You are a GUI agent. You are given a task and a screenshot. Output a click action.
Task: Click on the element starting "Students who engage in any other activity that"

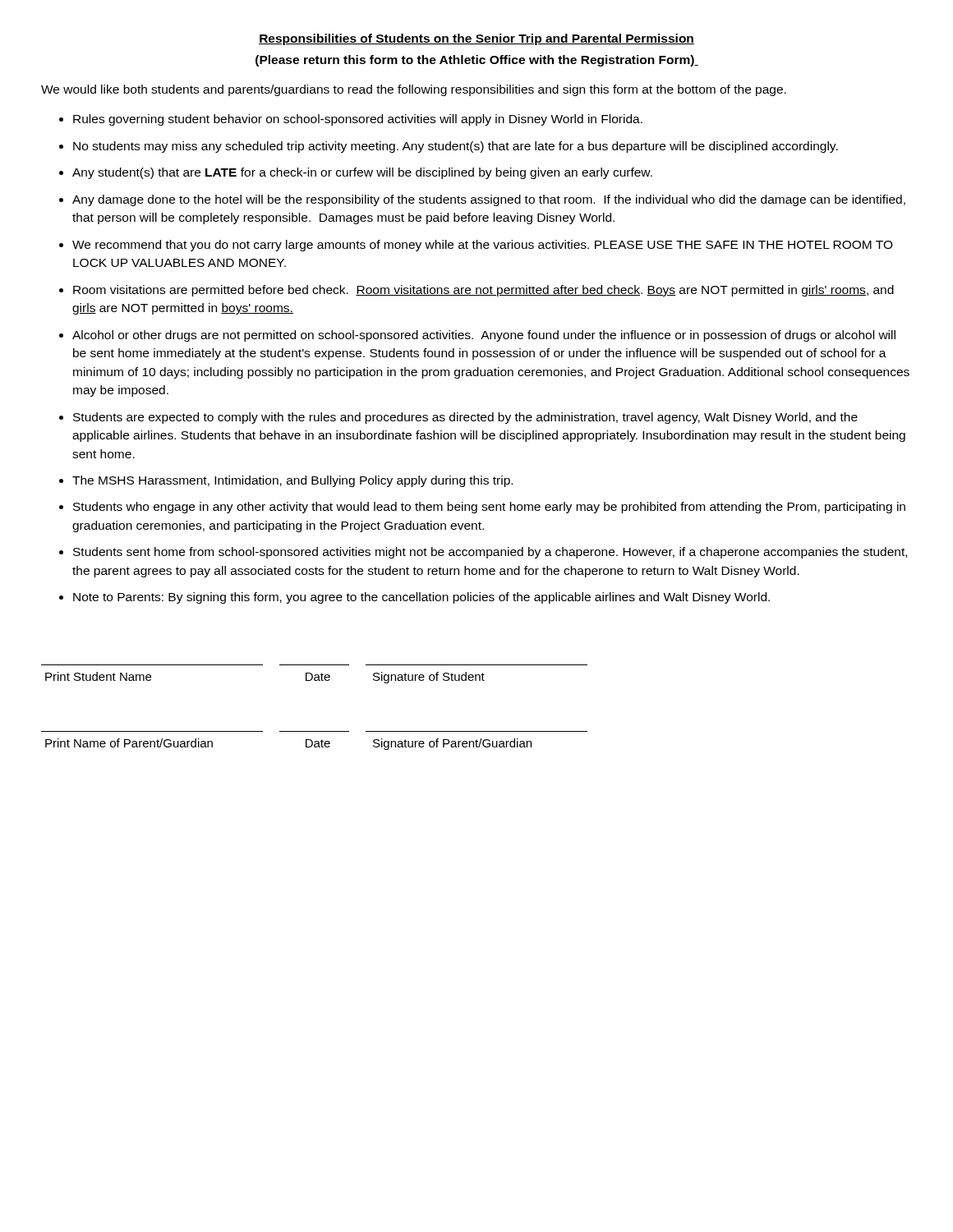(489, 516)
